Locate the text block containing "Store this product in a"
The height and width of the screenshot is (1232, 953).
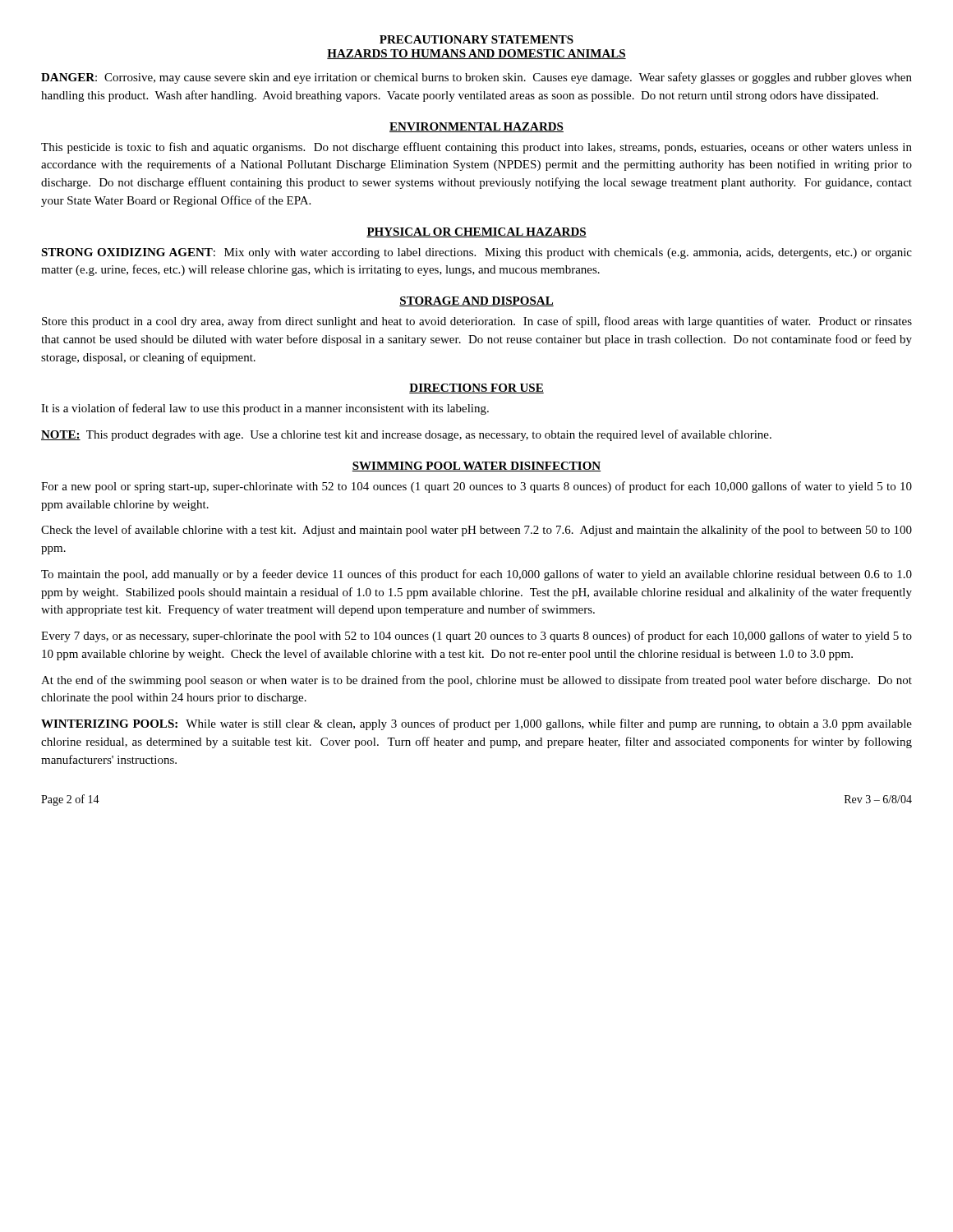[x=476, y=340]
